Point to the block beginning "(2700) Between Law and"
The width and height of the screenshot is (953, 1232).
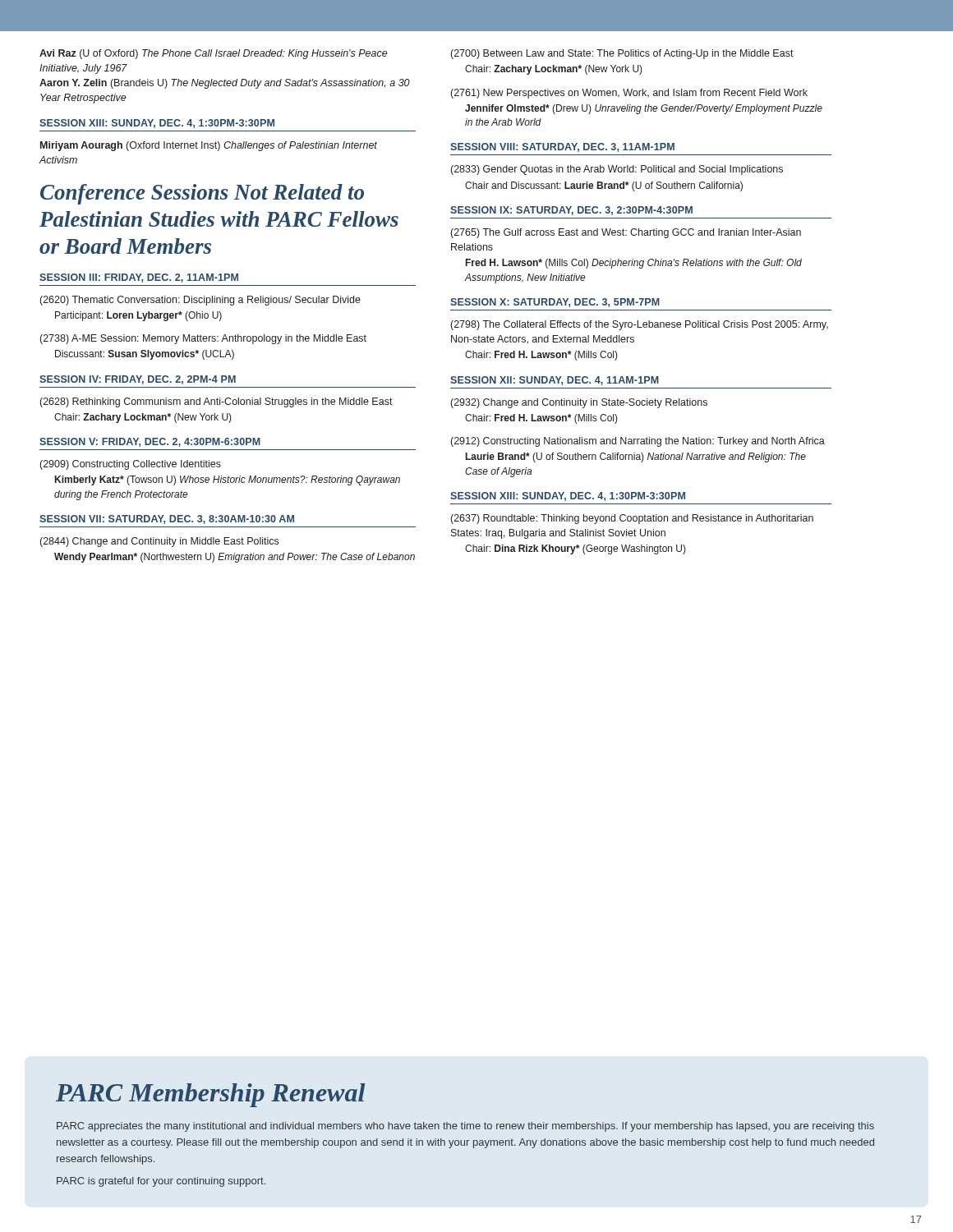click(x=641, y=61)
